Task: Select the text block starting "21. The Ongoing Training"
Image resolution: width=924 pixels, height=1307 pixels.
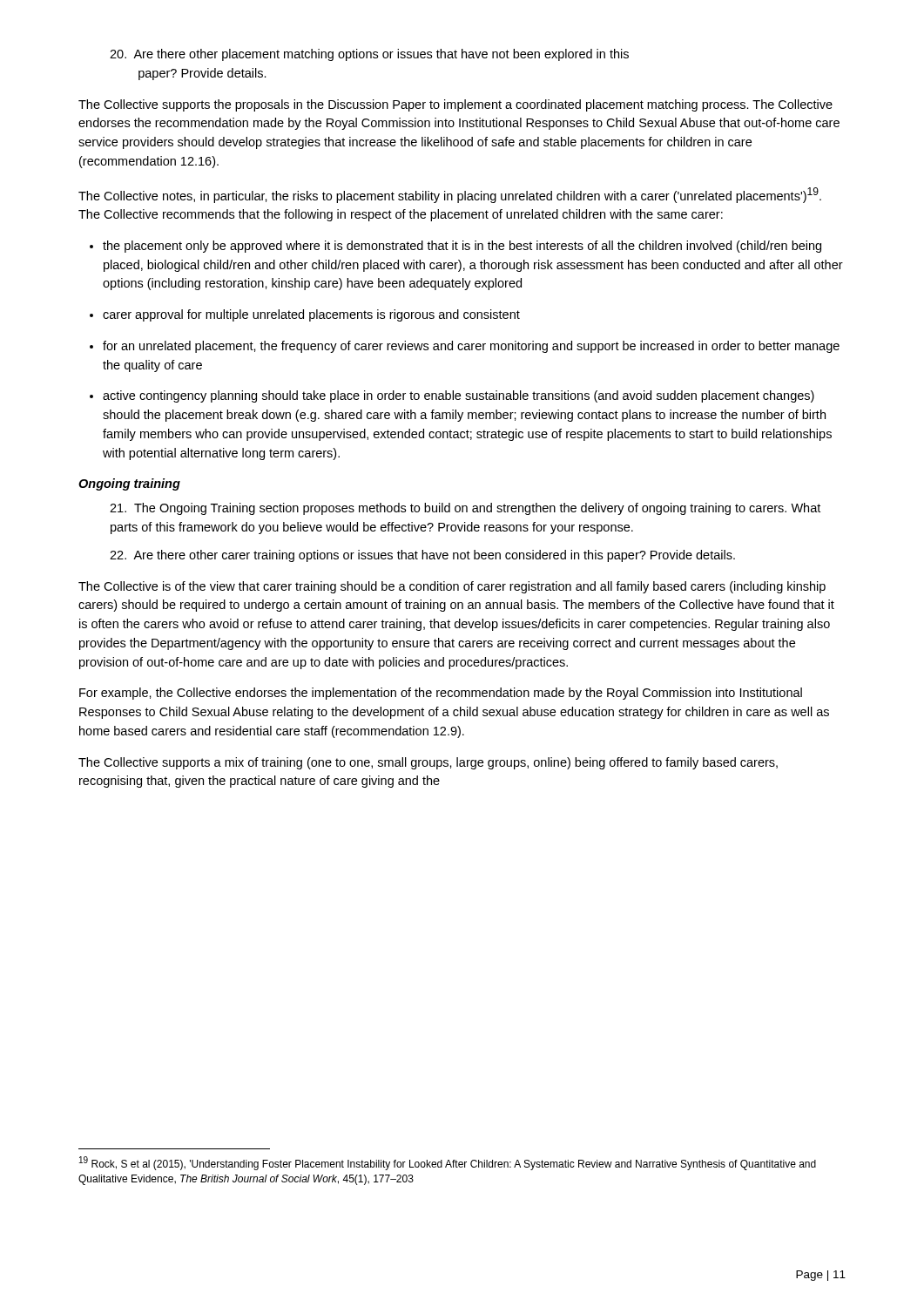Action: click(x=478, y=518)
